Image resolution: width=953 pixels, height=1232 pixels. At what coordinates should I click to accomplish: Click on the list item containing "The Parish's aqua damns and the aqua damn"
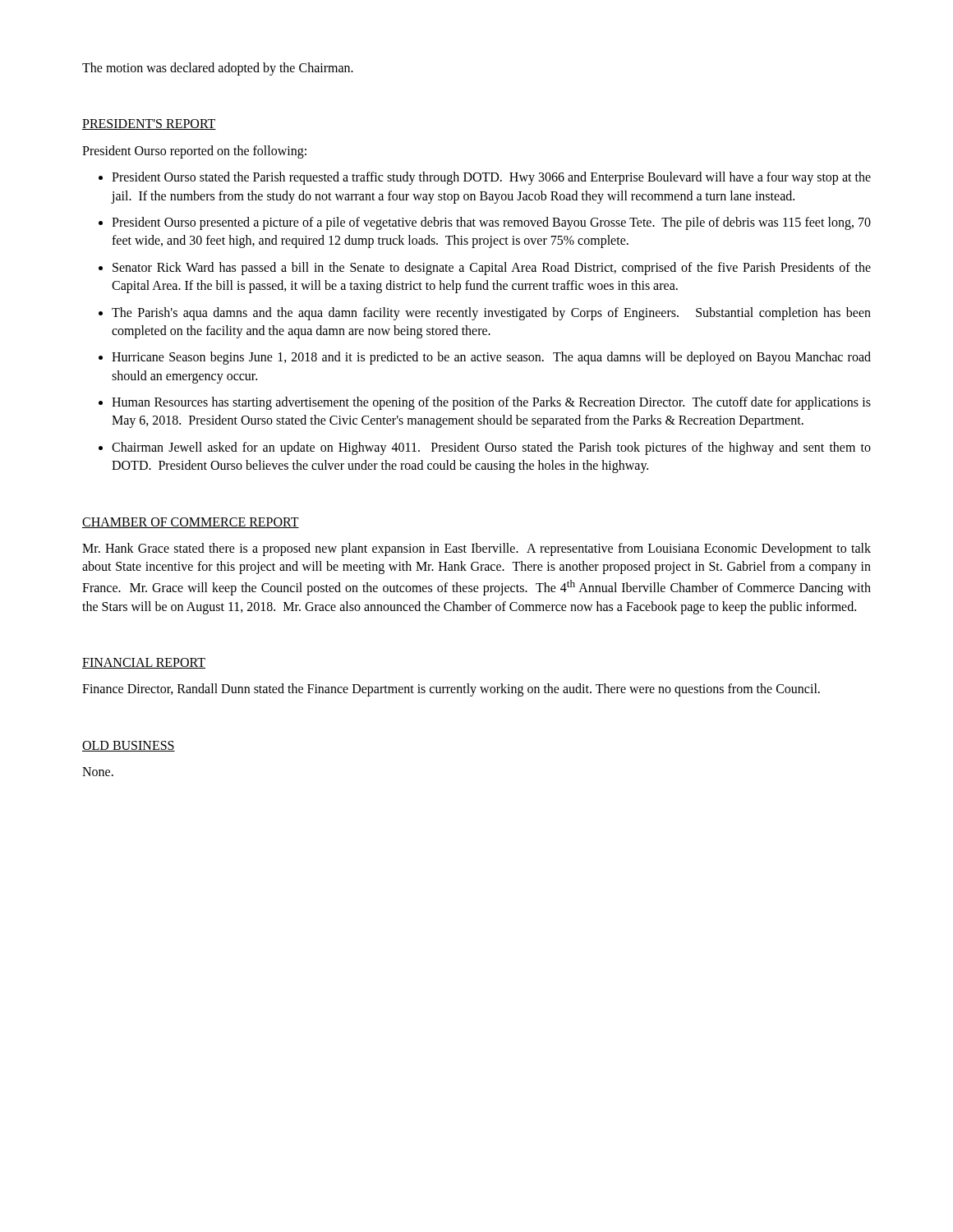pos(476,322)
